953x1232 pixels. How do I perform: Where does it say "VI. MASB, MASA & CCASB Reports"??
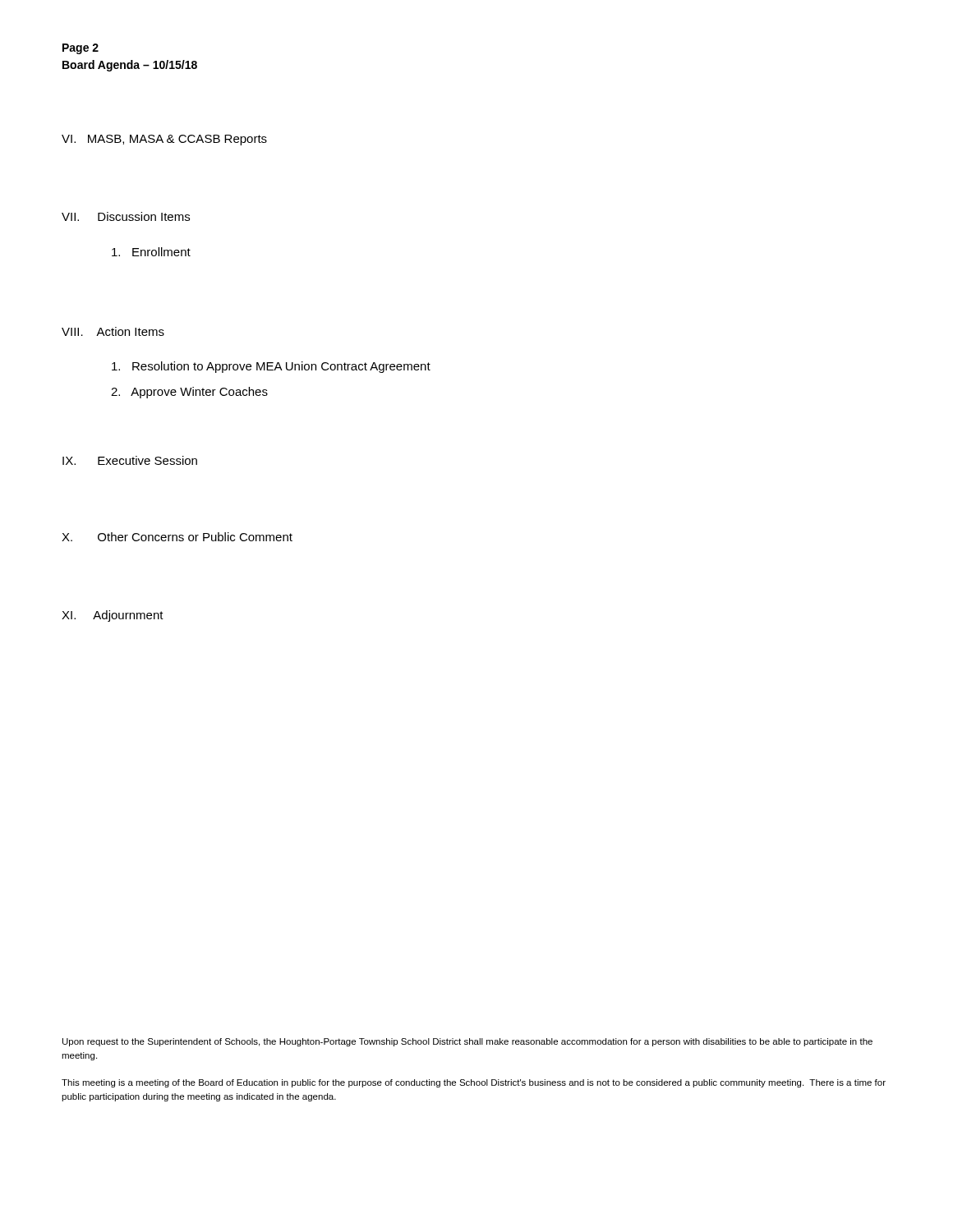pos(164,138)
